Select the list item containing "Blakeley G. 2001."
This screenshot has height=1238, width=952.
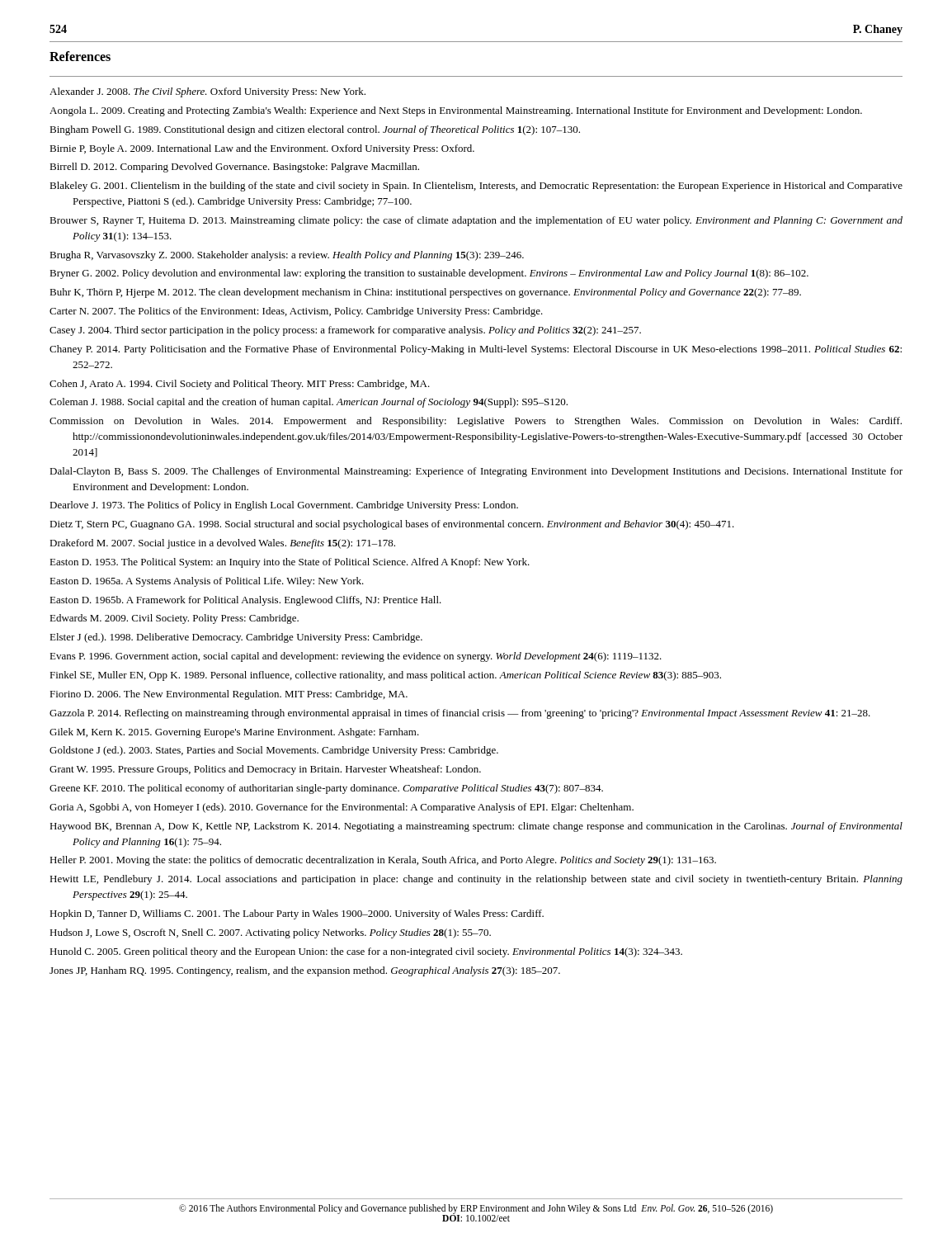pyautogui.click(x=476, y=193)
